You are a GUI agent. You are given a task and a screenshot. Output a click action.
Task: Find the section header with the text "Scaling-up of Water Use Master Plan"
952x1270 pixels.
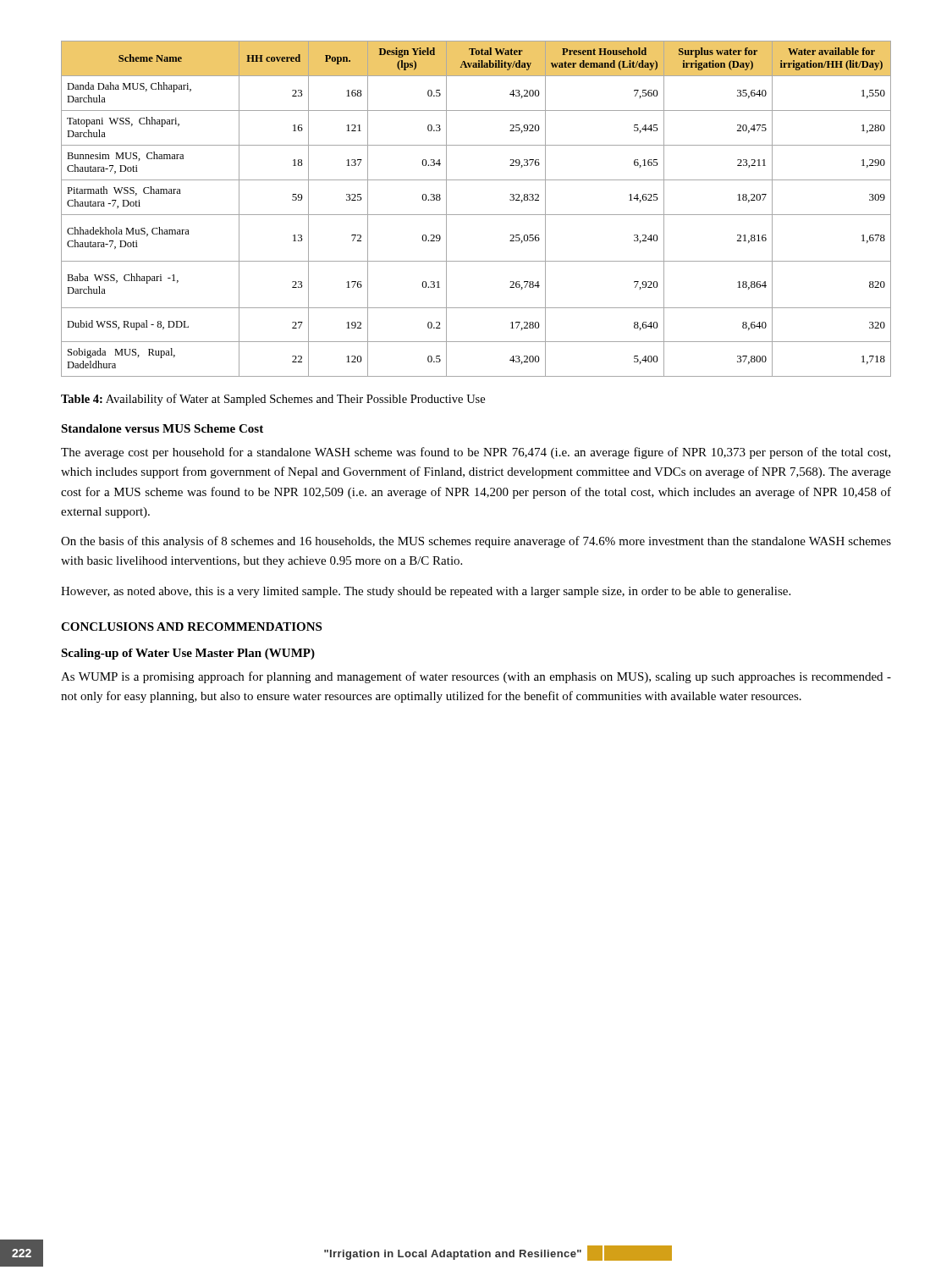(x=188, y=653)
